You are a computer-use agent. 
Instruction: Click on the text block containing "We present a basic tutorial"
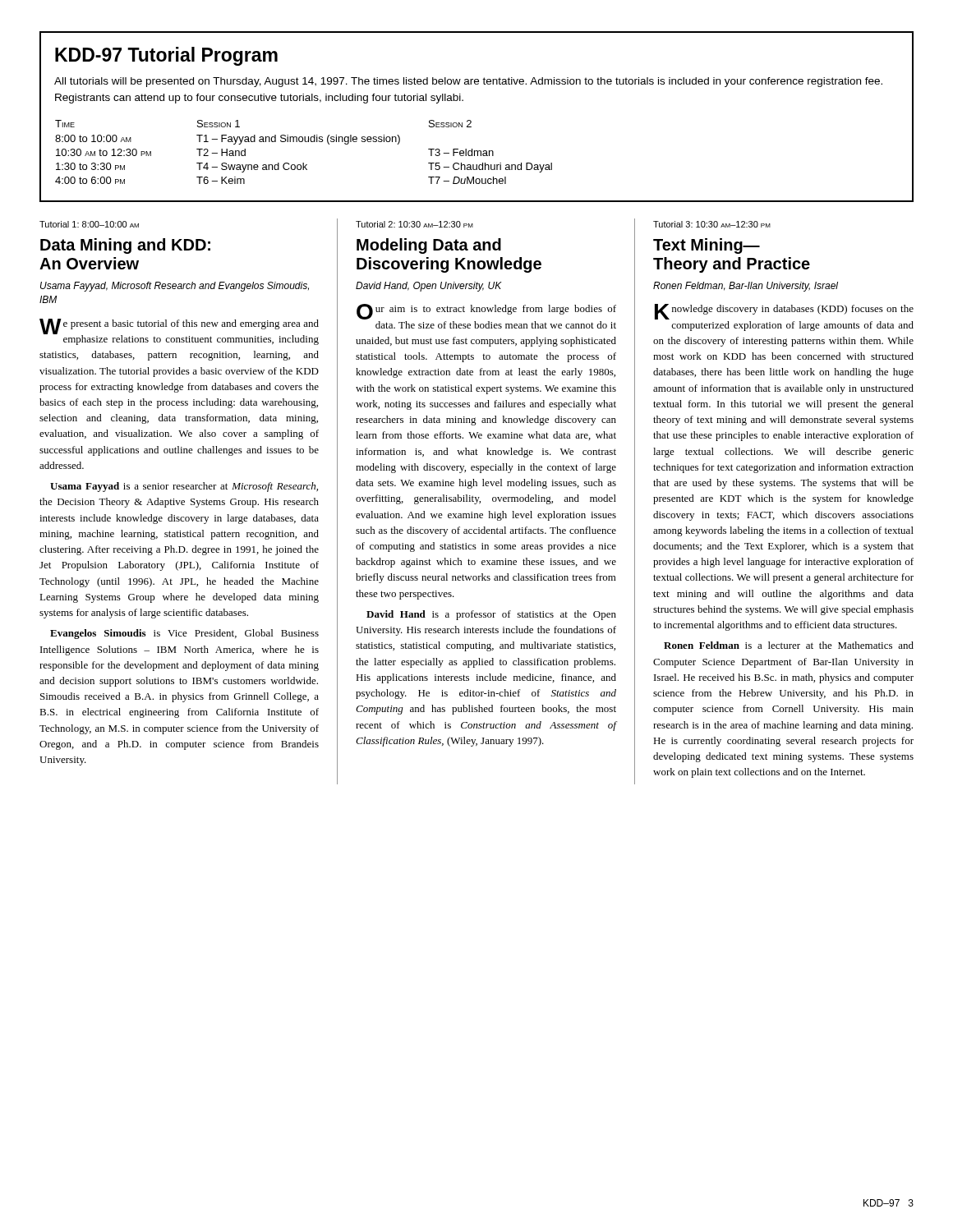tap(179, 541)
